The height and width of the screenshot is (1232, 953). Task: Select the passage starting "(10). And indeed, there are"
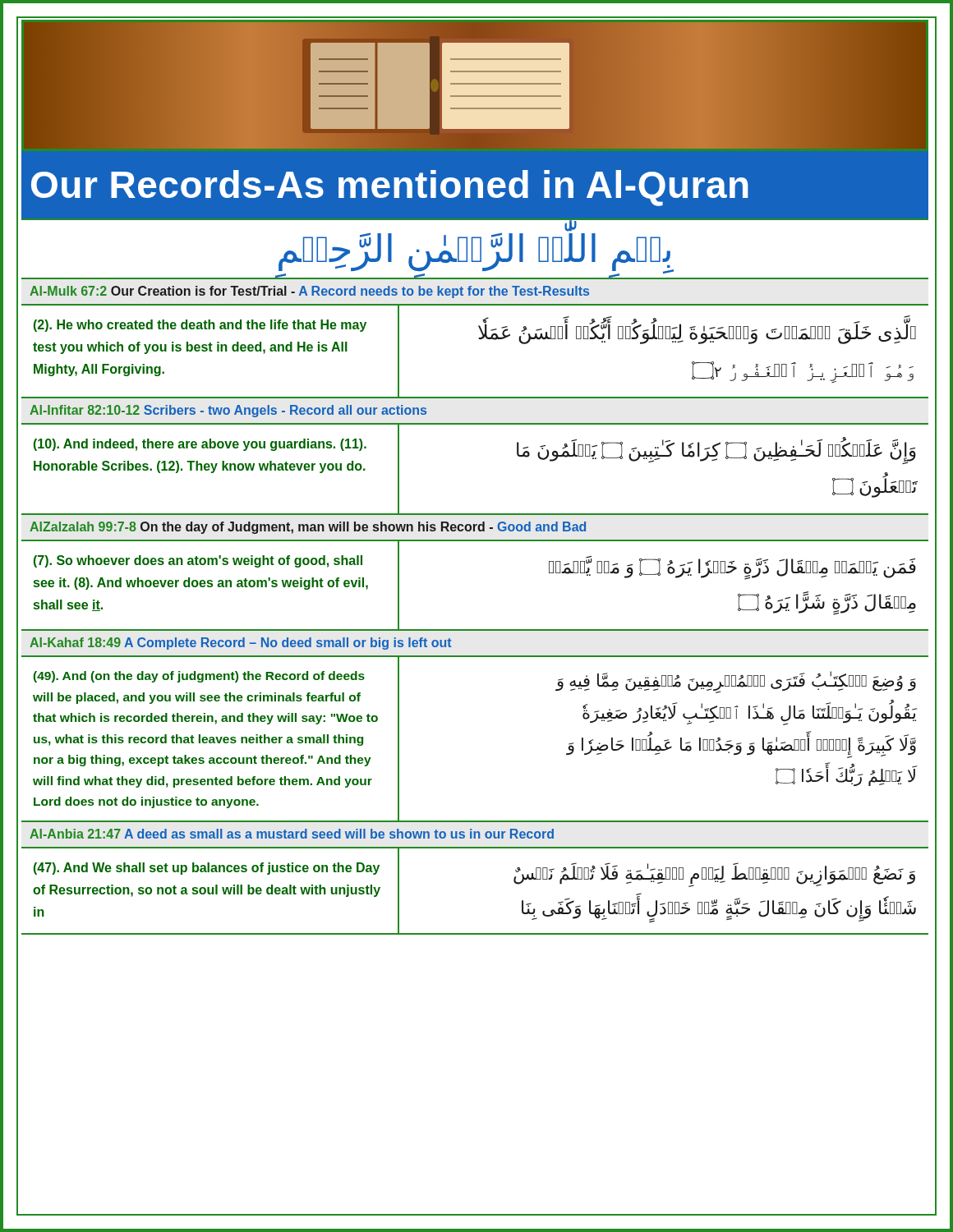[475, 469]
